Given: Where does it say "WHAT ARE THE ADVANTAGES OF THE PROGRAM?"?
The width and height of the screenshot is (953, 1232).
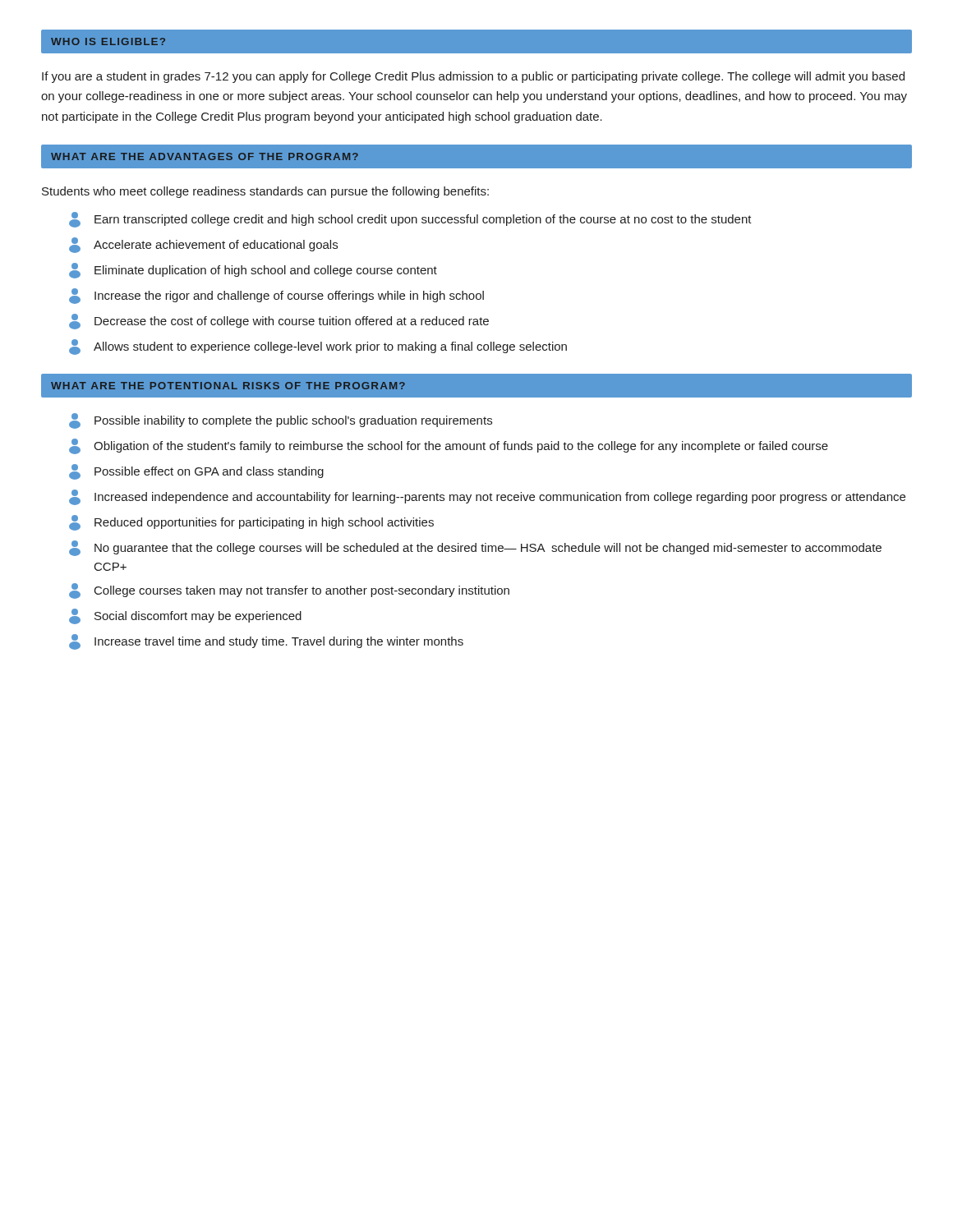Looking at the screenshot, I should [x=205, y=156].
